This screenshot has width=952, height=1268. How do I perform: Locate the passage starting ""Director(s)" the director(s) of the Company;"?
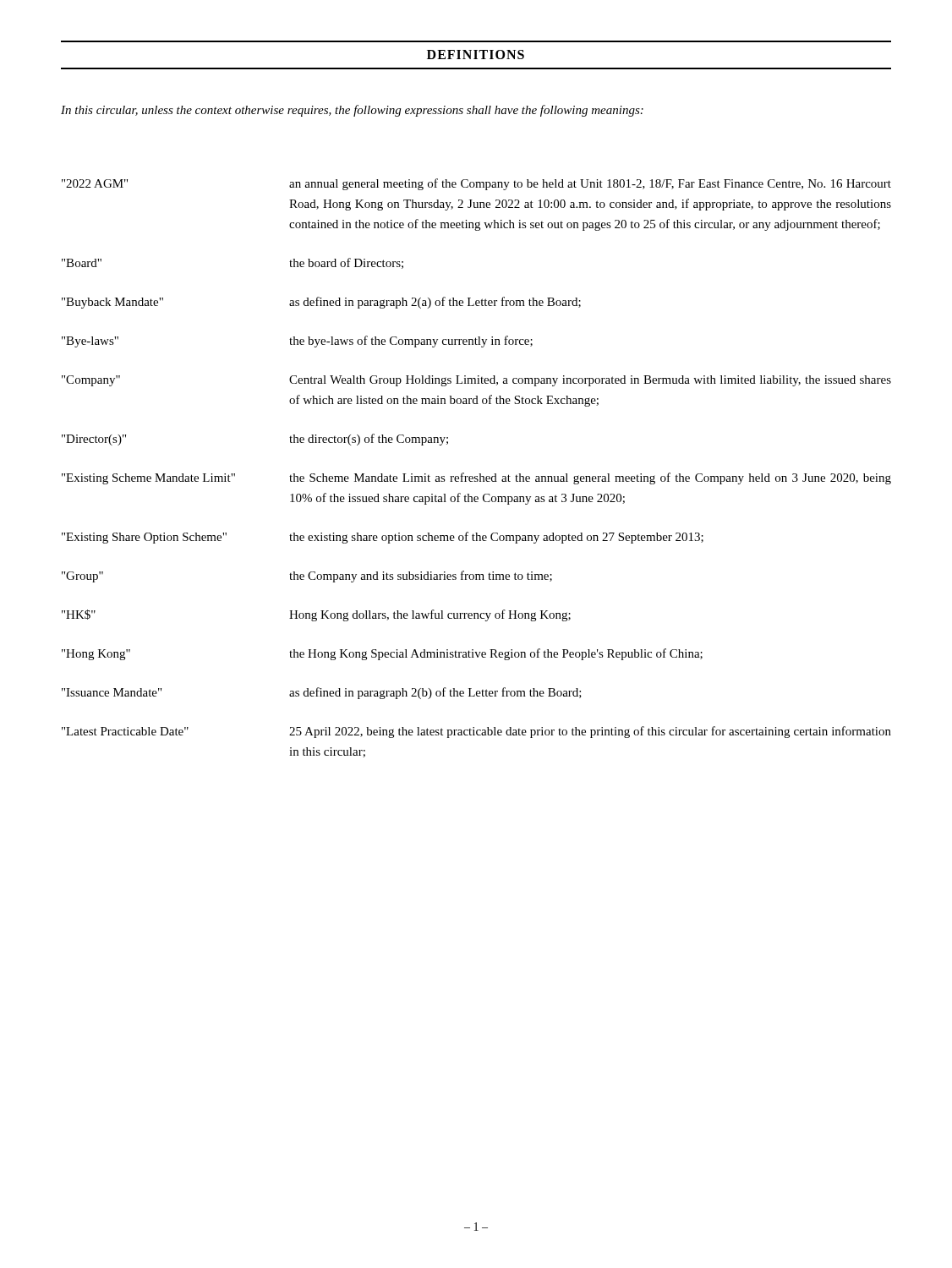tap(90, 439)
